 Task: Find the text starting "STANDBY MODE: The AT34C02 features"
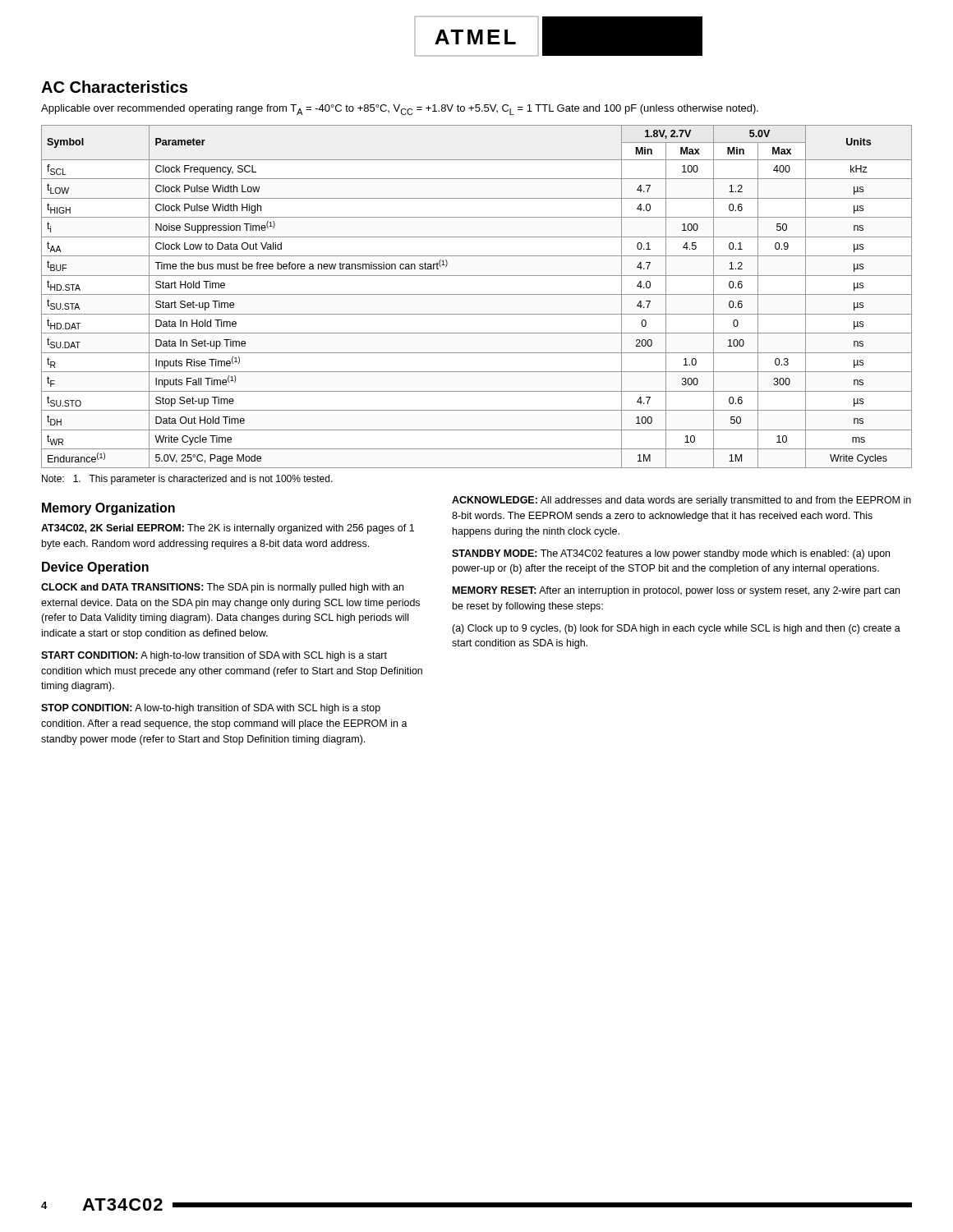point(671,561)
